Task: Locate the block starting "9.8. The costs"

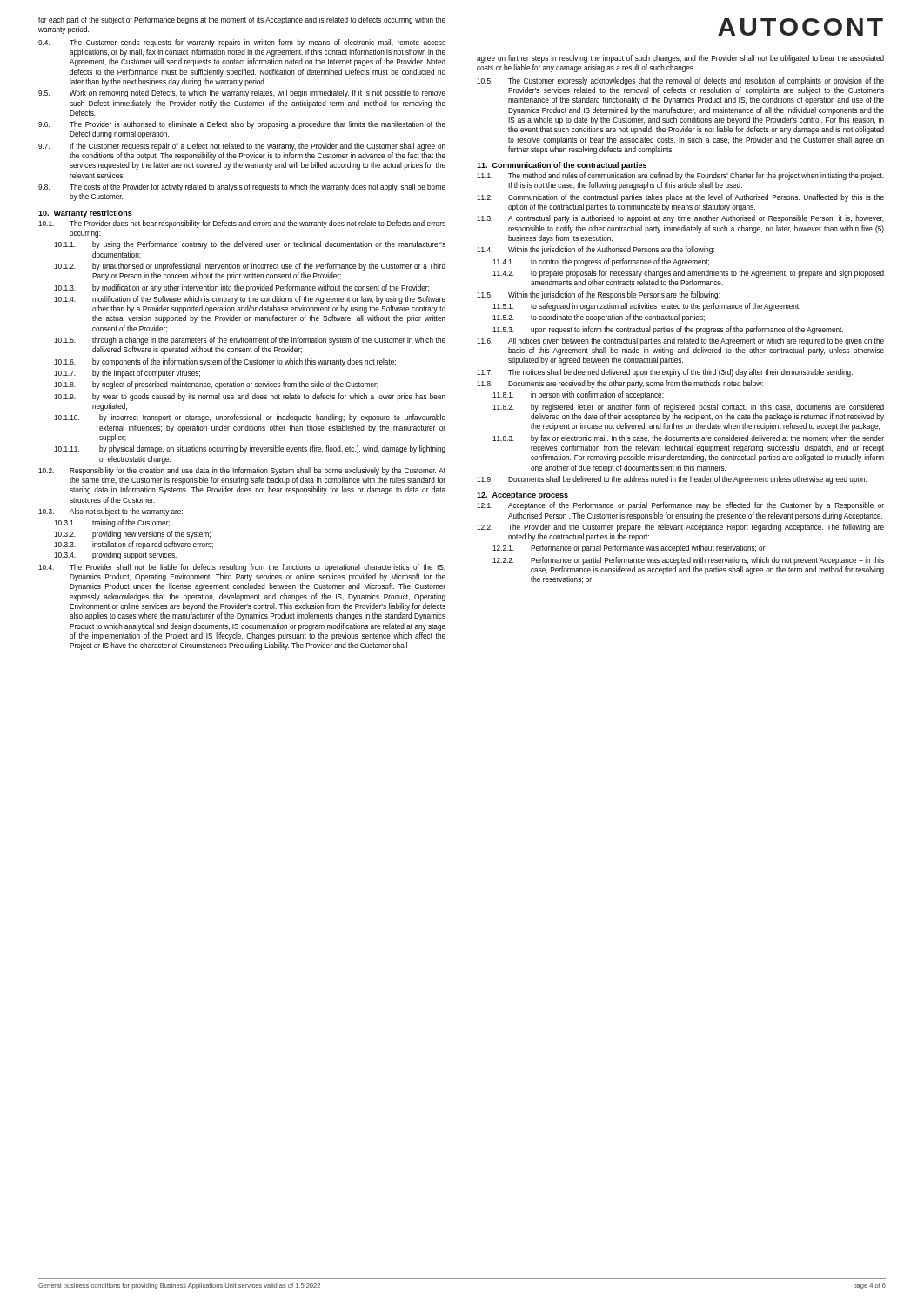Action: pyautogui.click(x=242, y=193)
